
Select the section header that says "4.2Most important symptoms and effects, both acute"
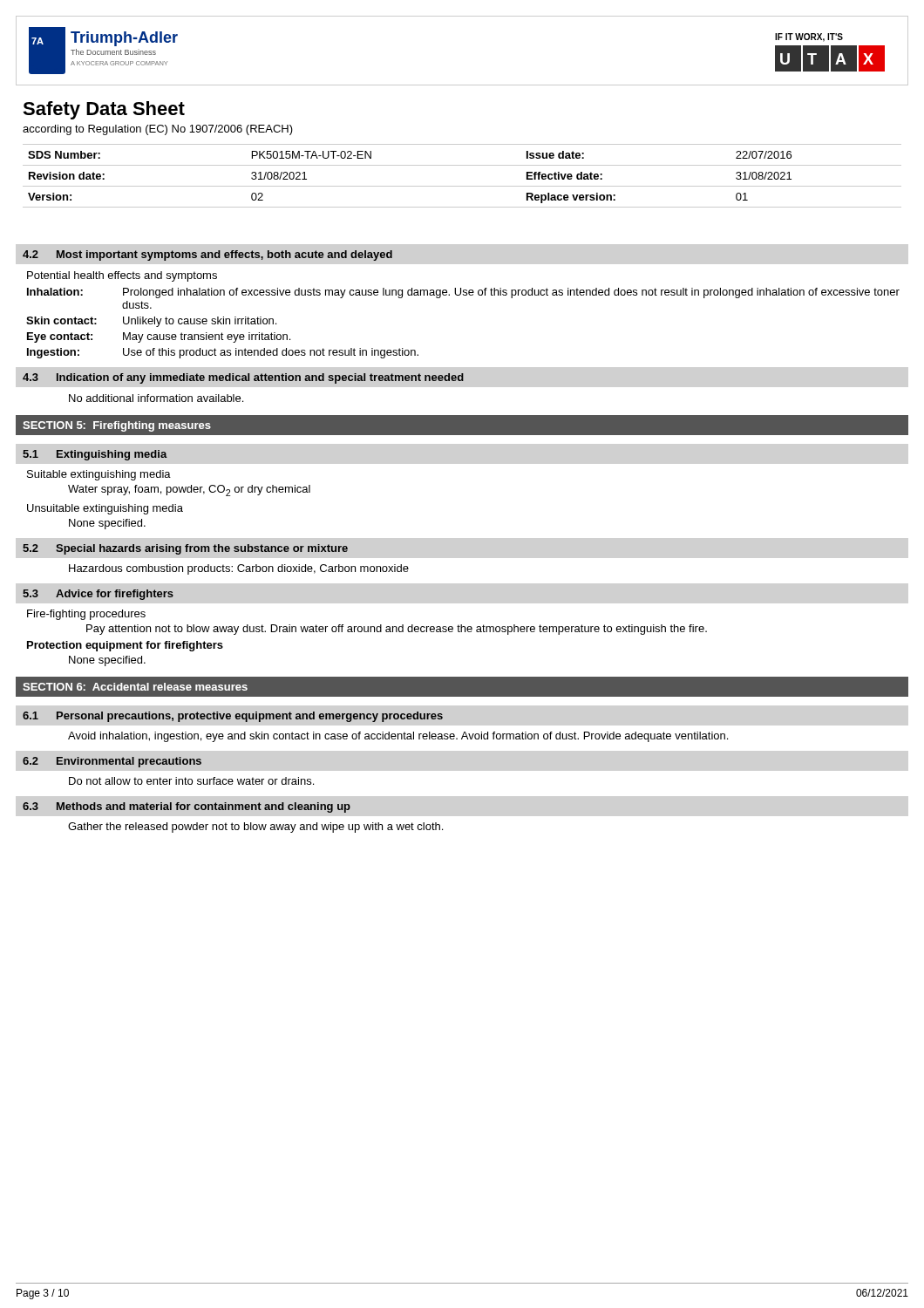click(208, 254)
